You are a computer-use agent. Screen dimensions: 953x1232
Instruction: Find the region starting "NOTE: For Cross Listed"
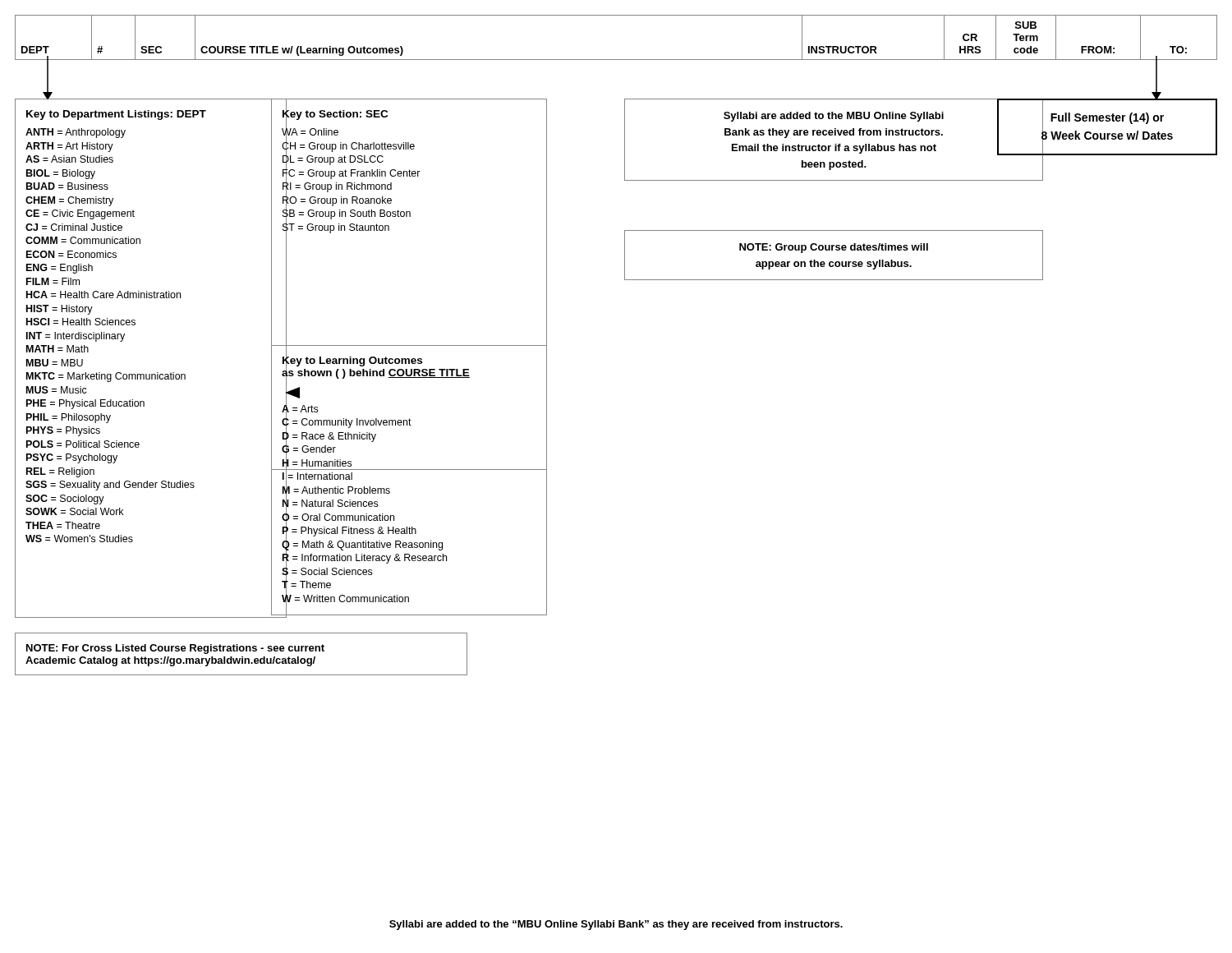coord(175,654)
